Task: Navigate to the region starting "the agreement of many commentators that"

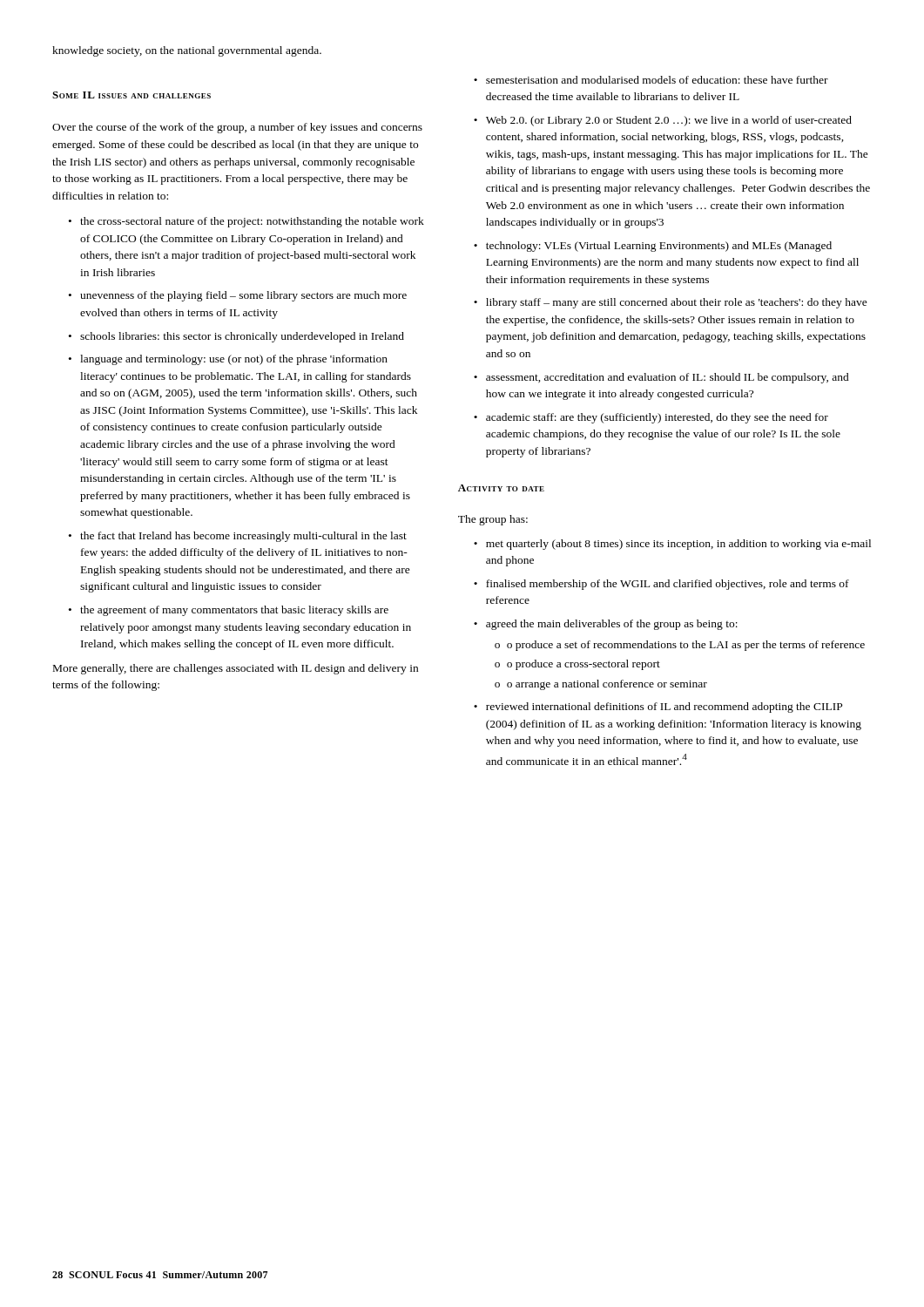Action: 246,627
